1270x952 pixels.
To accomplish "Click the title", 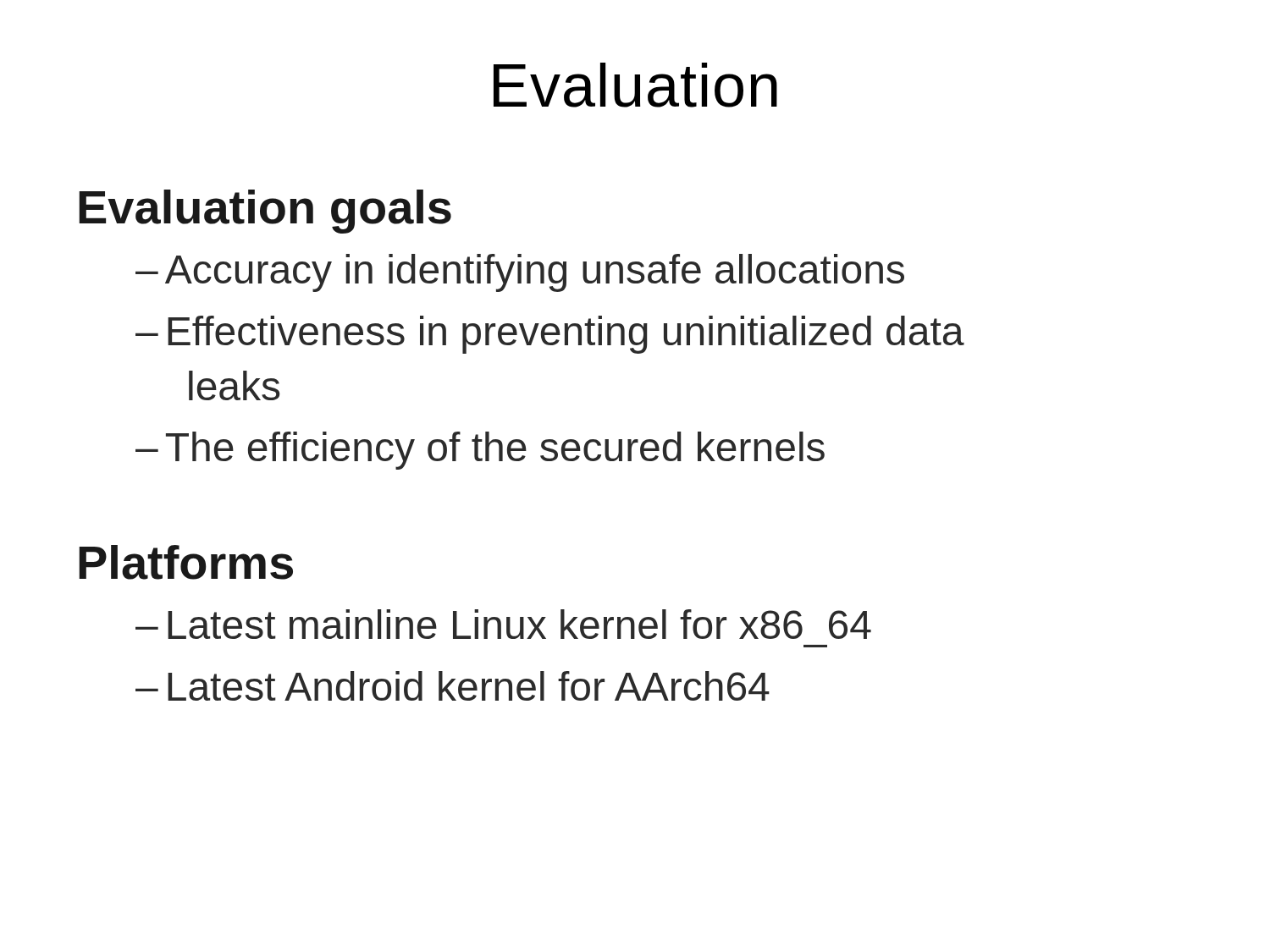I will (x=635, y=85).
